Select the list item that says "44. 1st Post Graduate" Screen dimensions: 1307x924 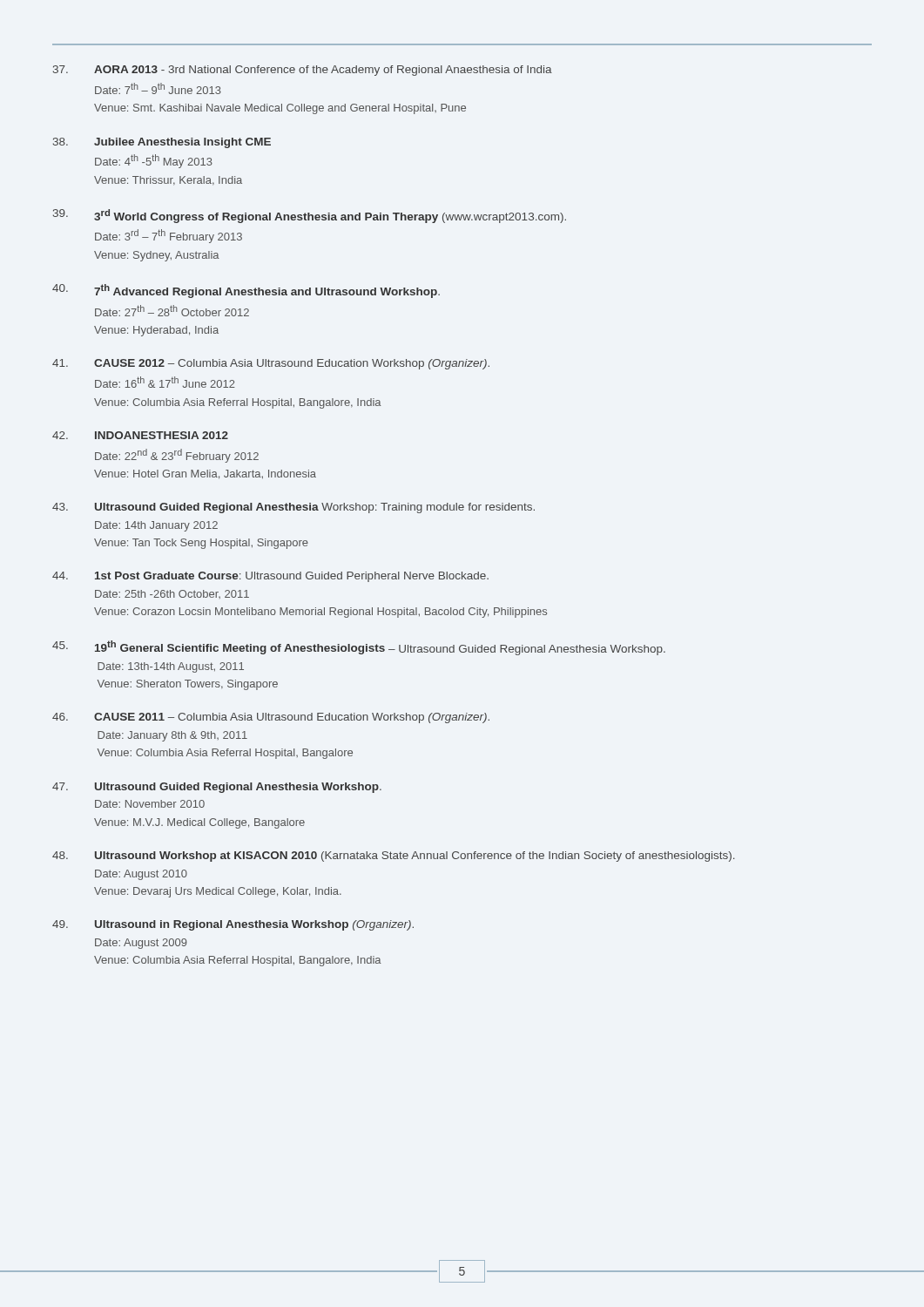coord(270,577)
